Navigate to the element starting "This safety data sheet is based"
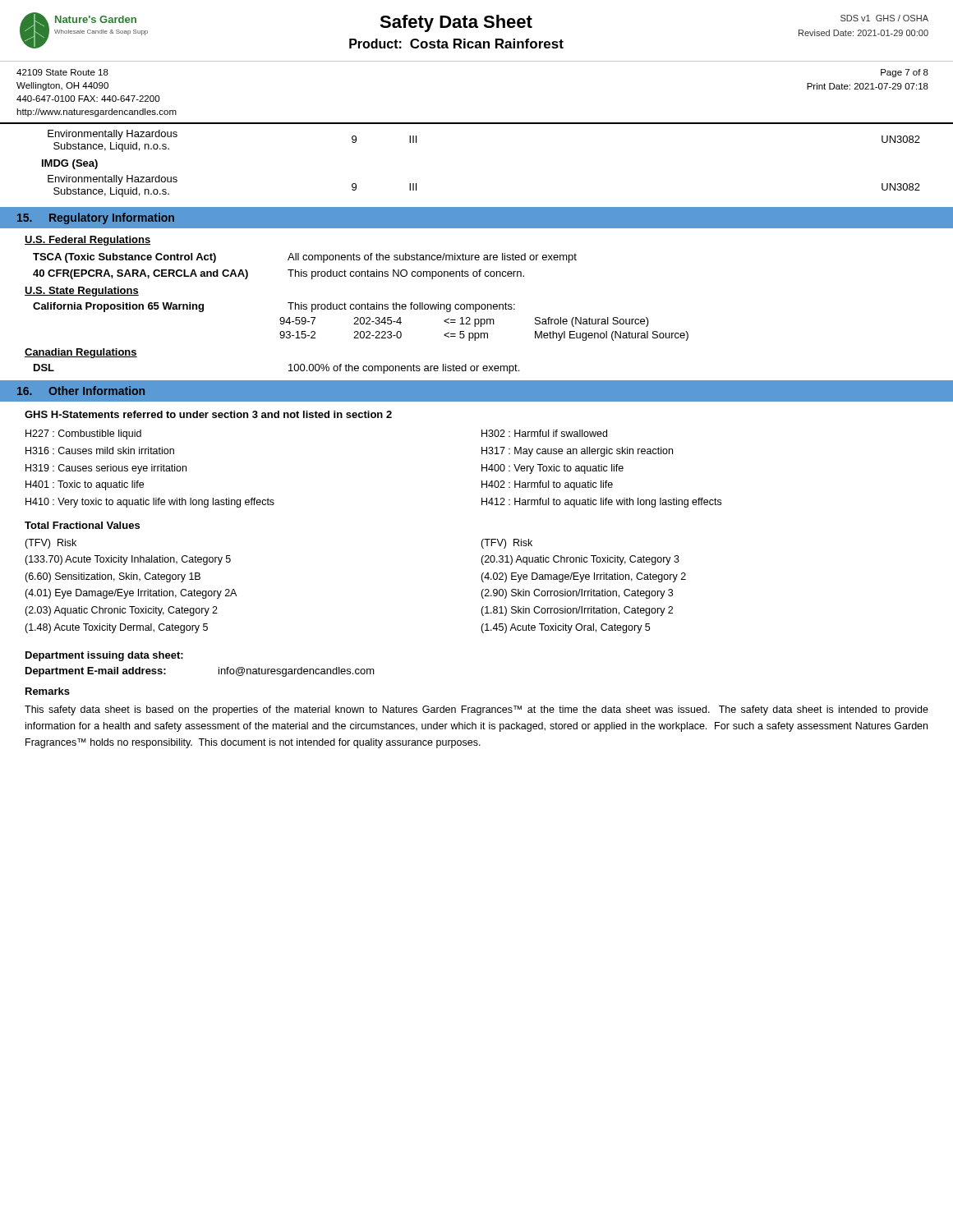Screen dimensions: 1232x953 pyautogui.click(x=476, y=726)
